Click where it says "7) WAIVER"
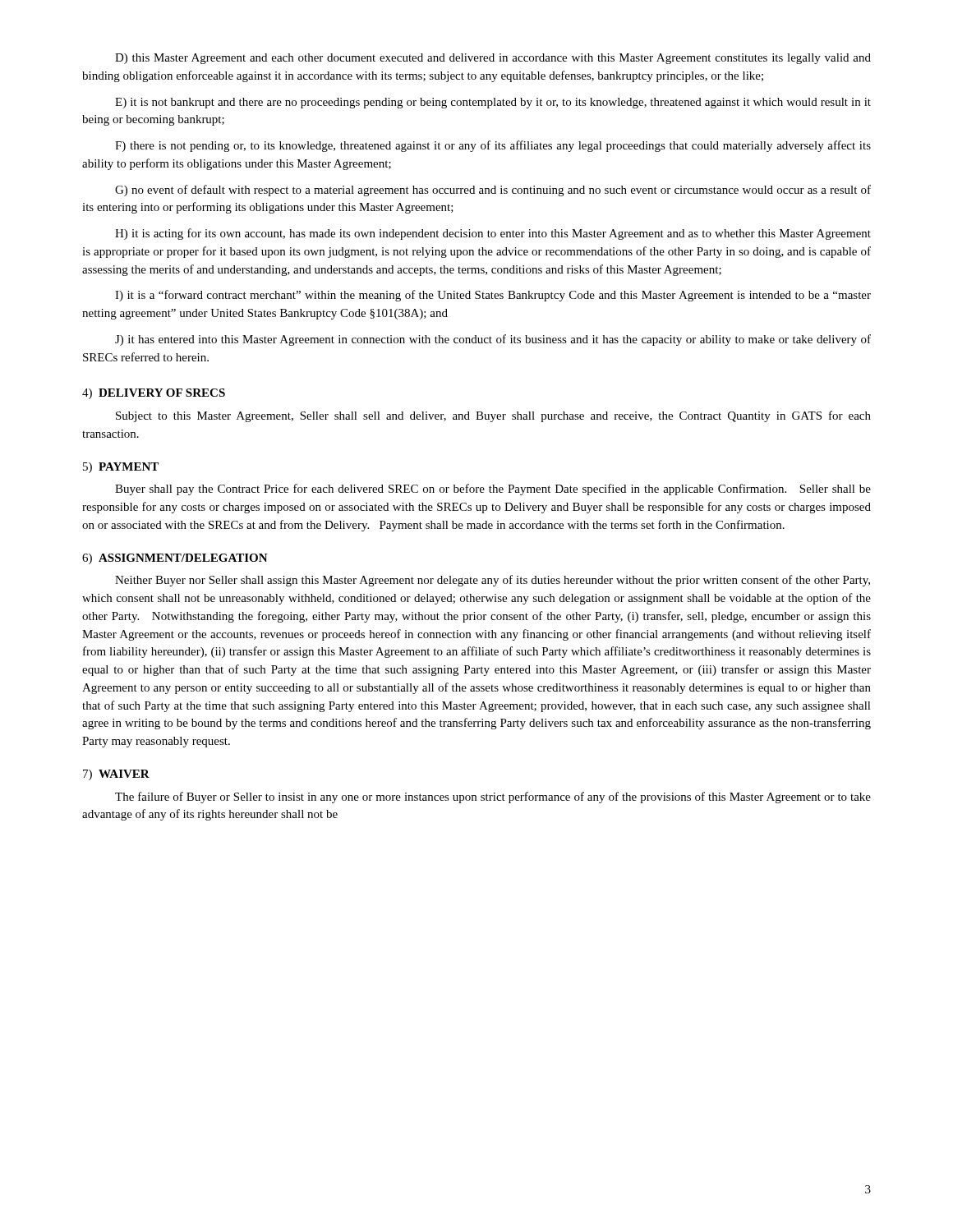This screenshot has width=953, height=1232. coord(116,774)
